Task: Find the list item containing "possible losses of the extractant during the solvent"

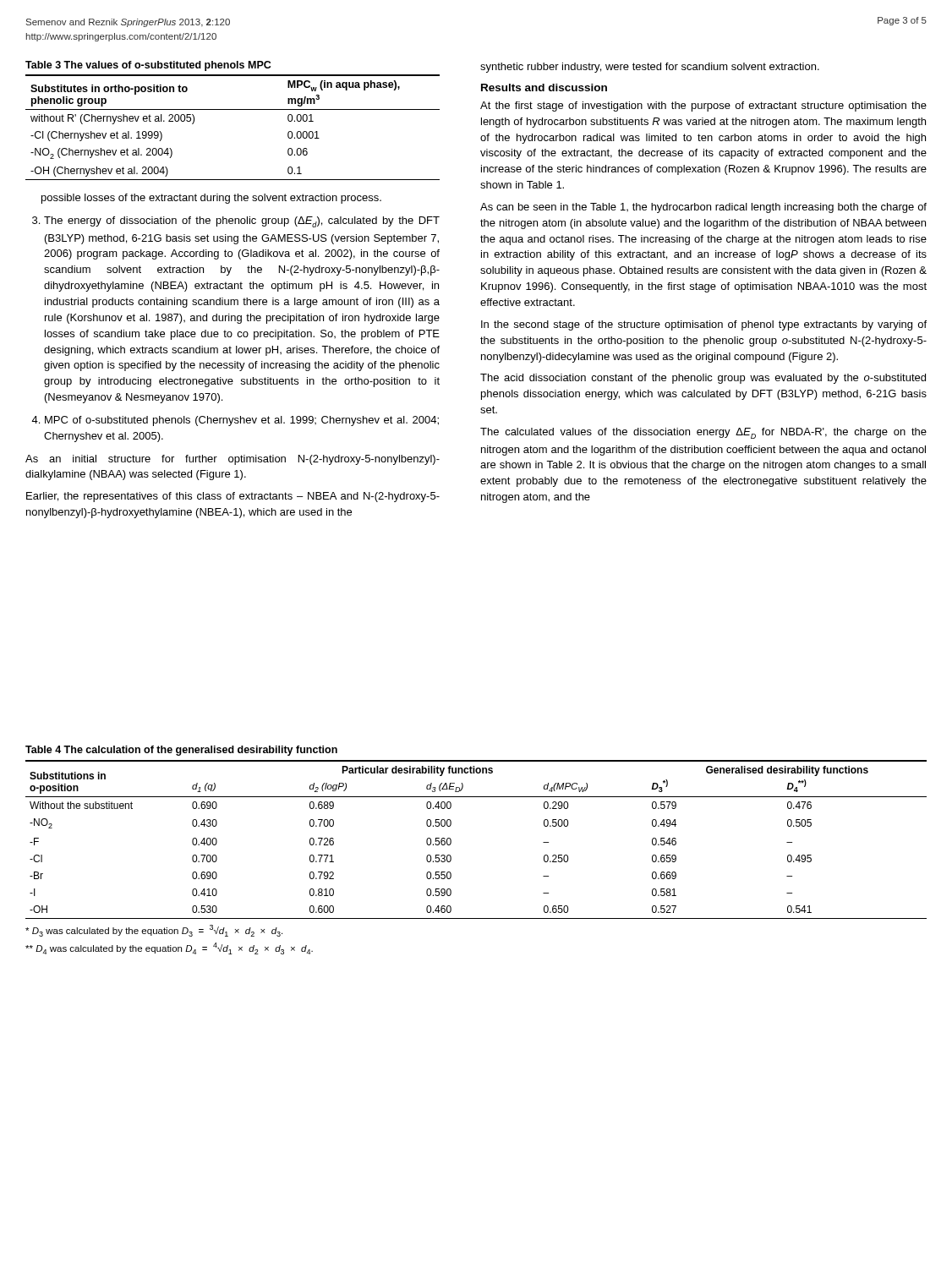Action: pos(211,198)
